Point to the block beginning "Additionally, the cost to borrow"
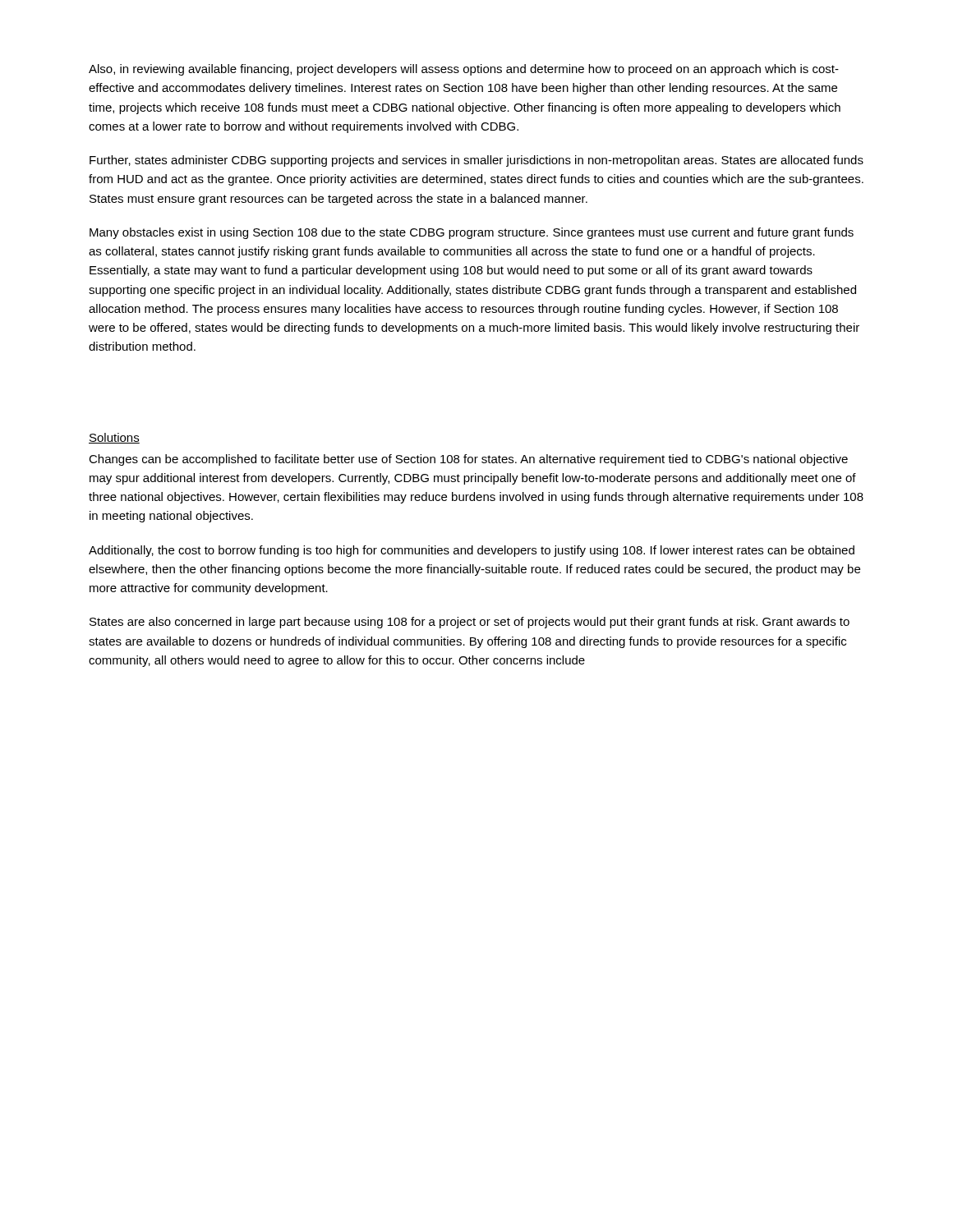Screen dimensions: 1232x953 coord(475,569)
